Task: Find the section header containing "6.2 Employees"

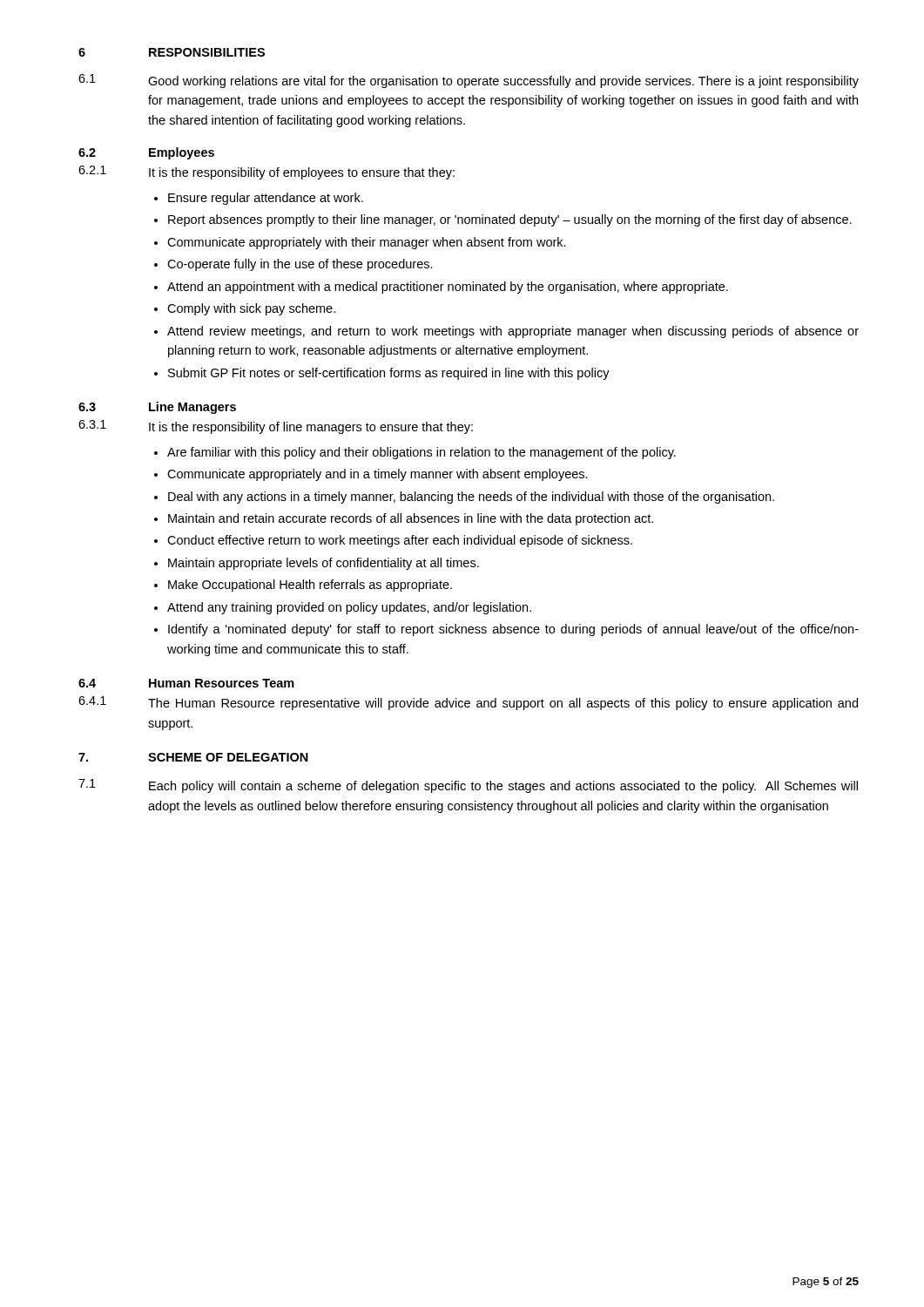Action: [x=147, y=153]
